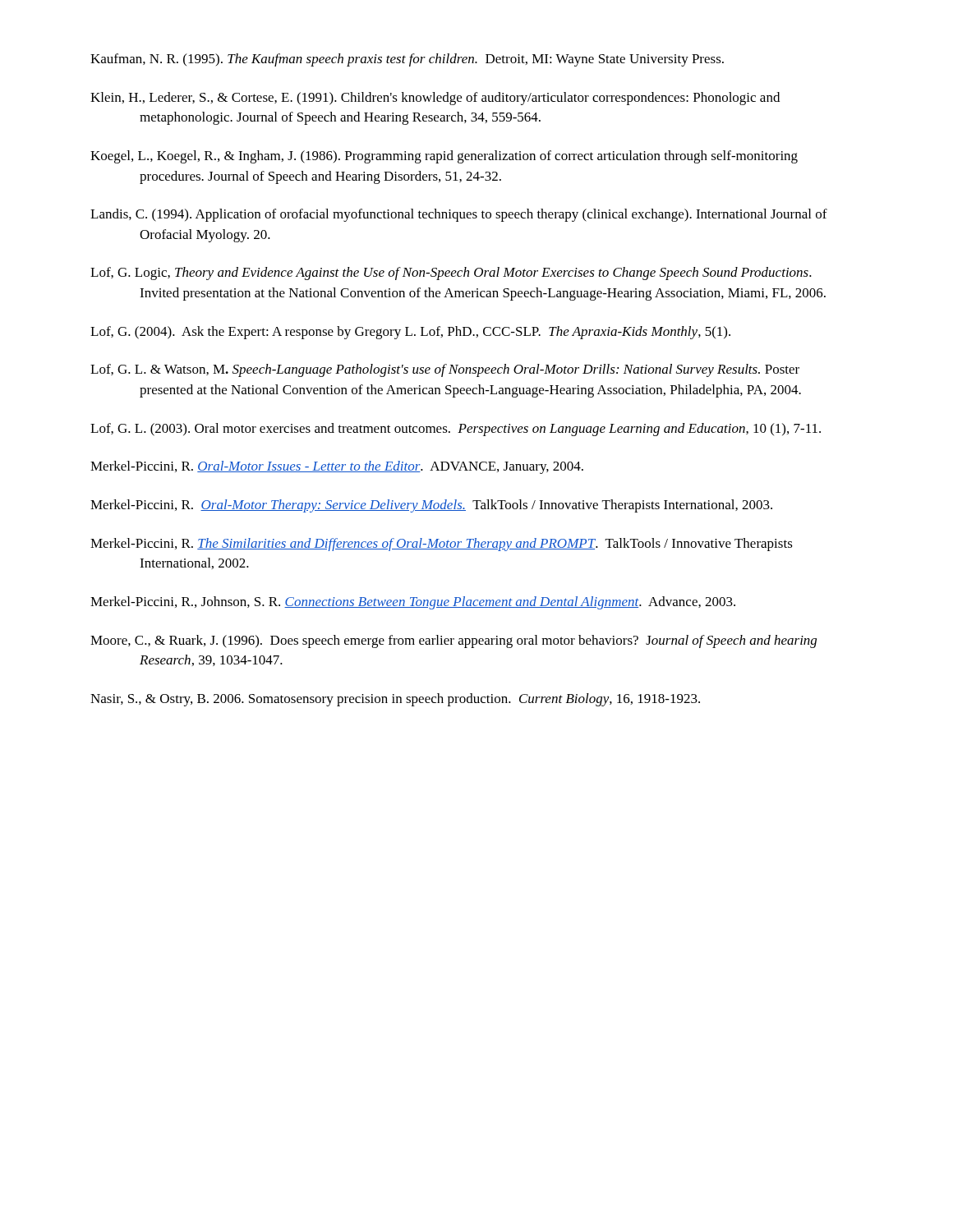Click on the text block starting "Merkel-Piccini, R., Johnson, S. R."

click(413, 602)
